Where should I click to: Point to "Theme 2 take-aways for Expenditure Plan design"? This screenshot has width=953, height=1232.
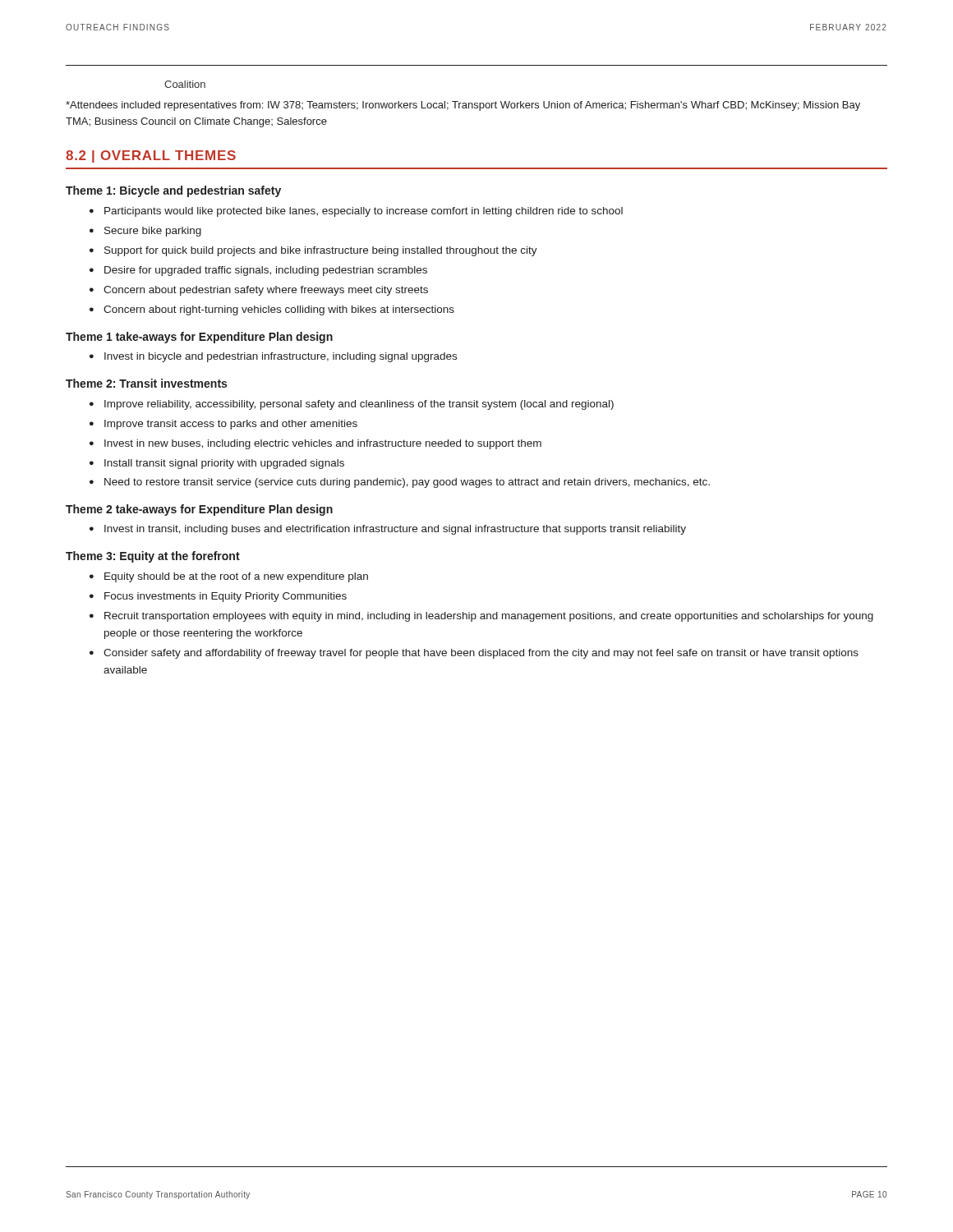[x=199, y=509]
